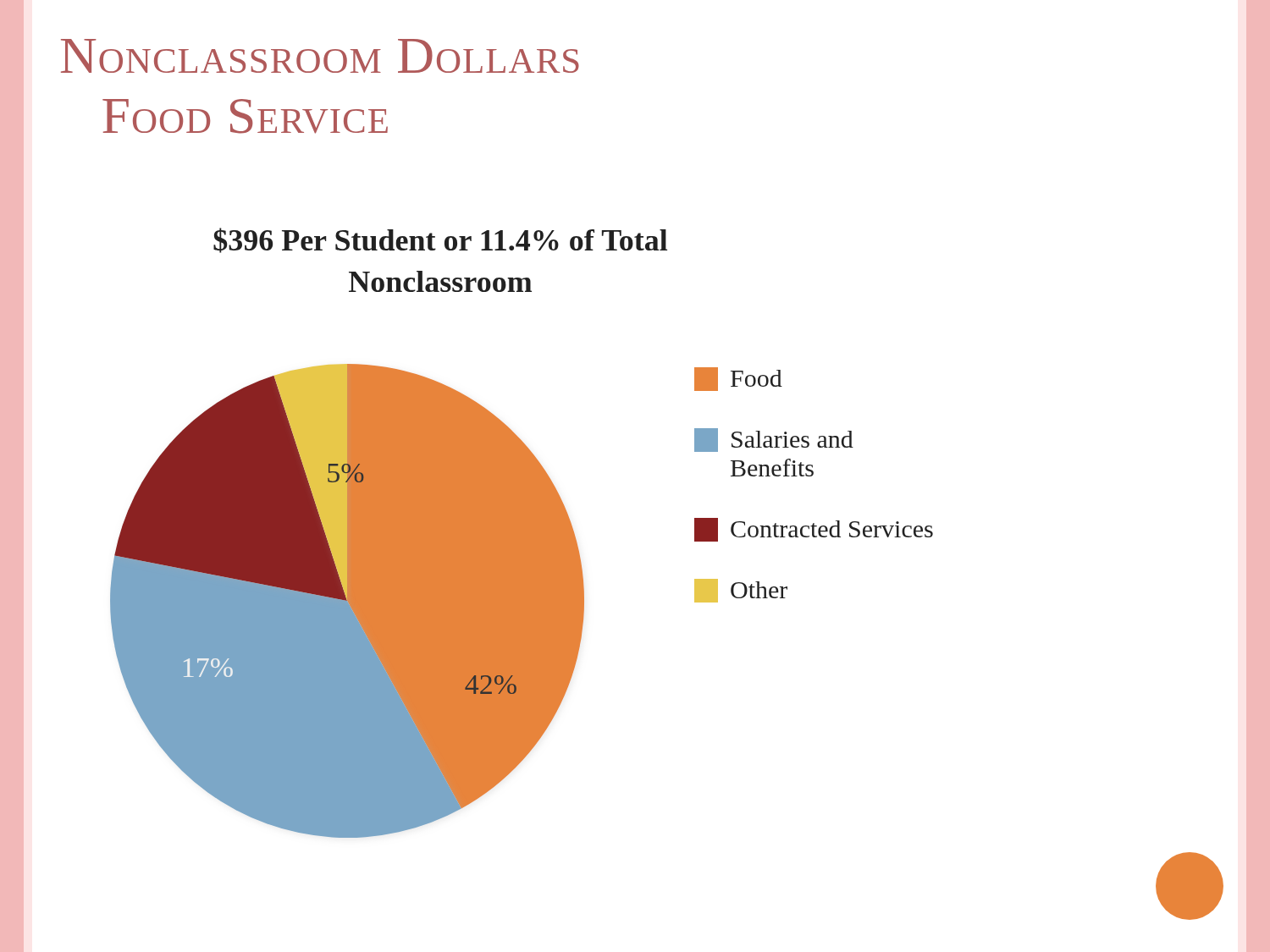Point to "Nonclassroom Dollars Food Service"

point(377,86)
